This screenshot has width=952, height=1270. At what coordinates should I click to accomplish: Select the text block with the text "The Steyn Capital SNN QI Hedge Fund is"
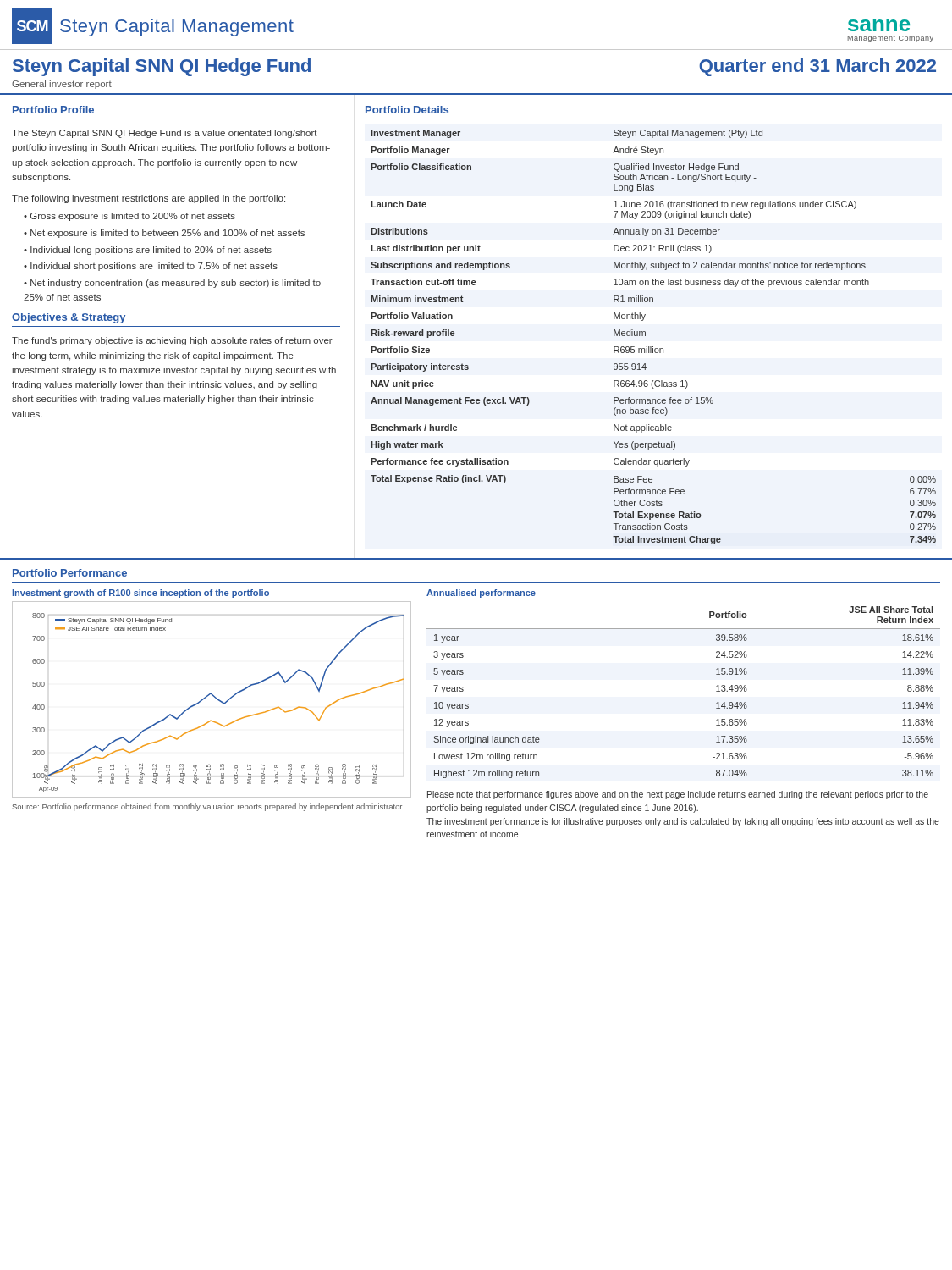(x=171, y=155)
